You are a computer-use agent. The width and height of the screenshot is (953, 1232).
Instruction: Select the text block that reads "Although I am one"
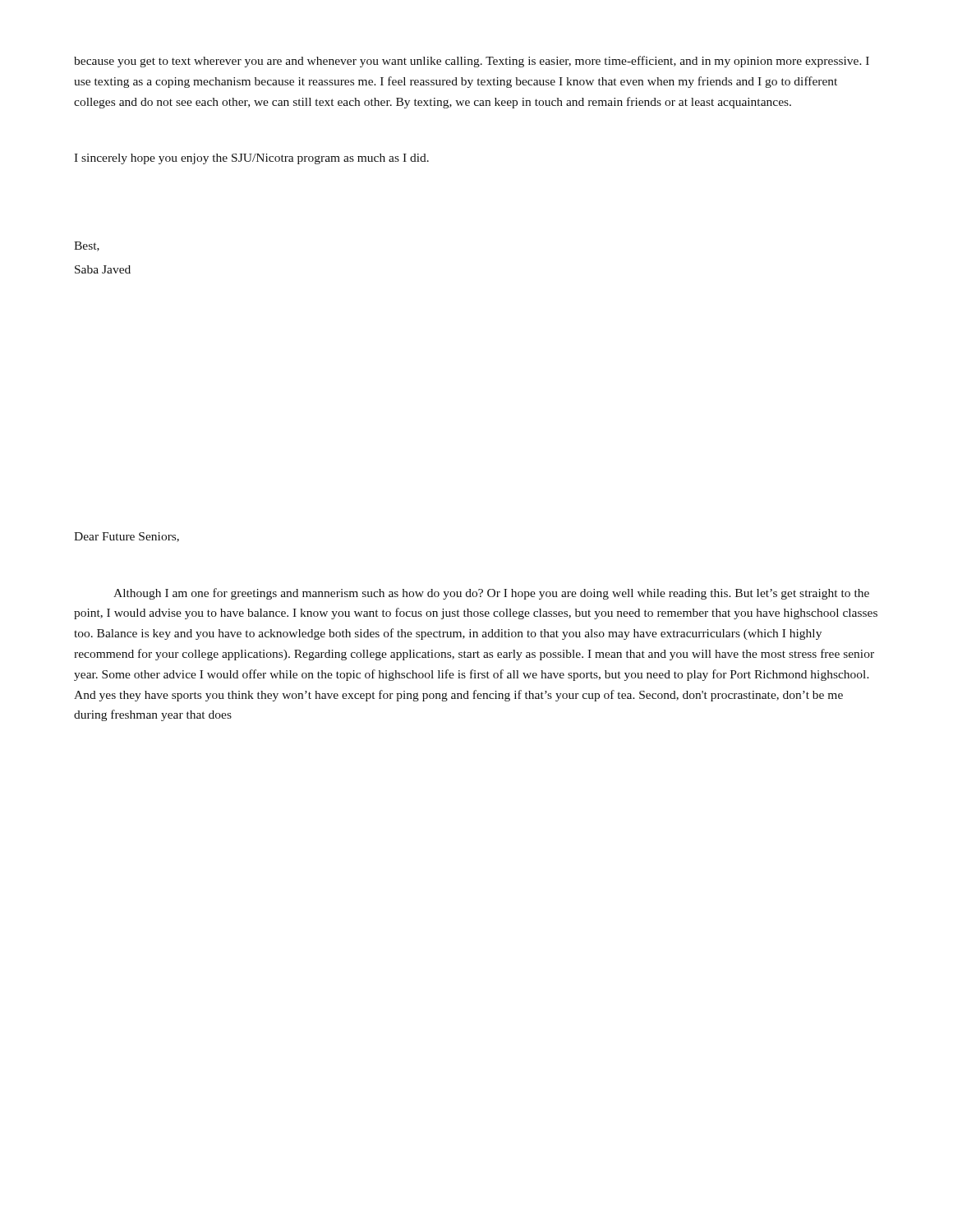[x=476, y=654]
